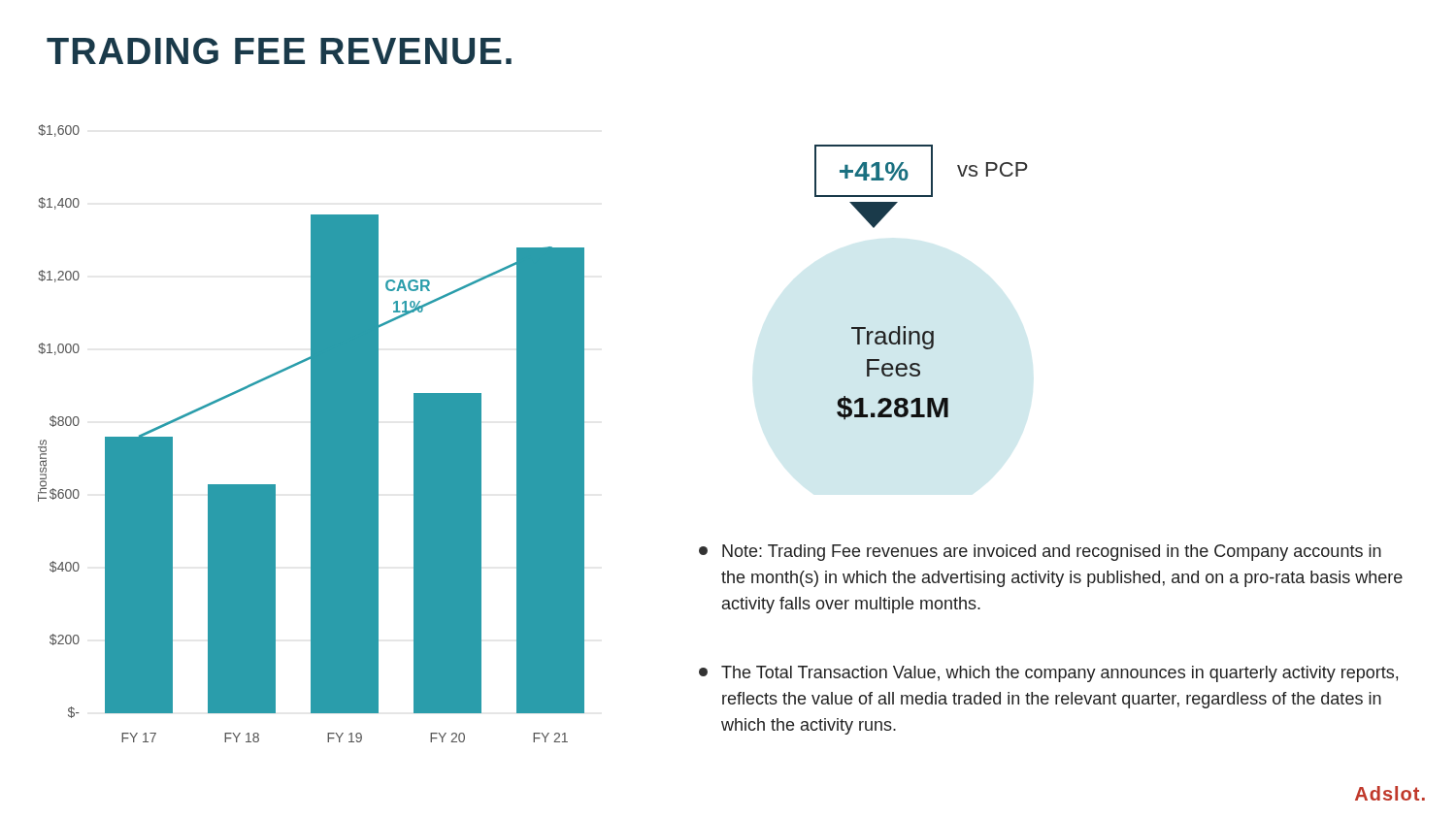Select the text block starting "Note: Trading Fee revenues are invoiced"
The width and height of the screenshot is (1456, 819).
point(1053,578)
